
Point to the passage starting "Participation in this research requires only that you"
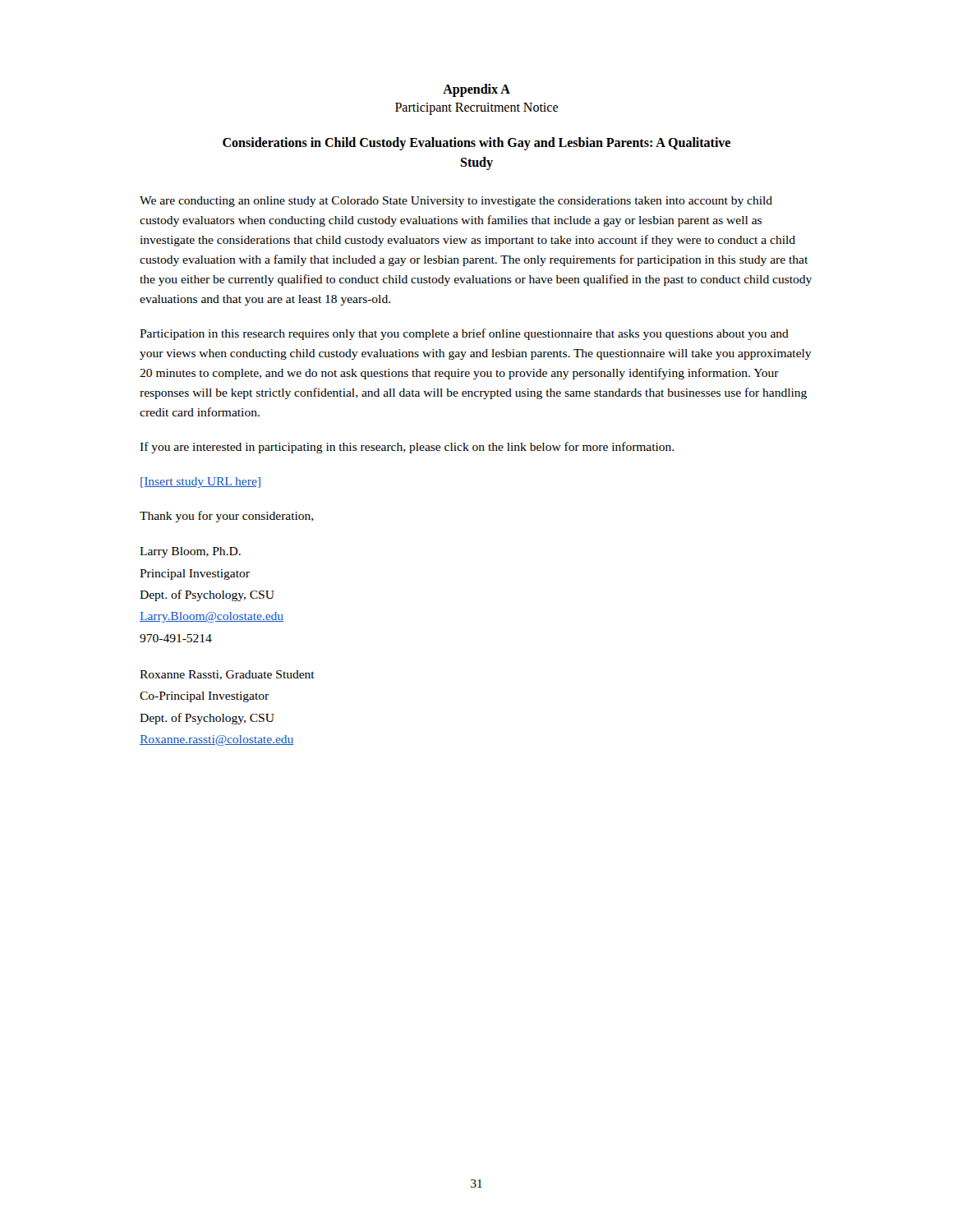coord(476,373)
